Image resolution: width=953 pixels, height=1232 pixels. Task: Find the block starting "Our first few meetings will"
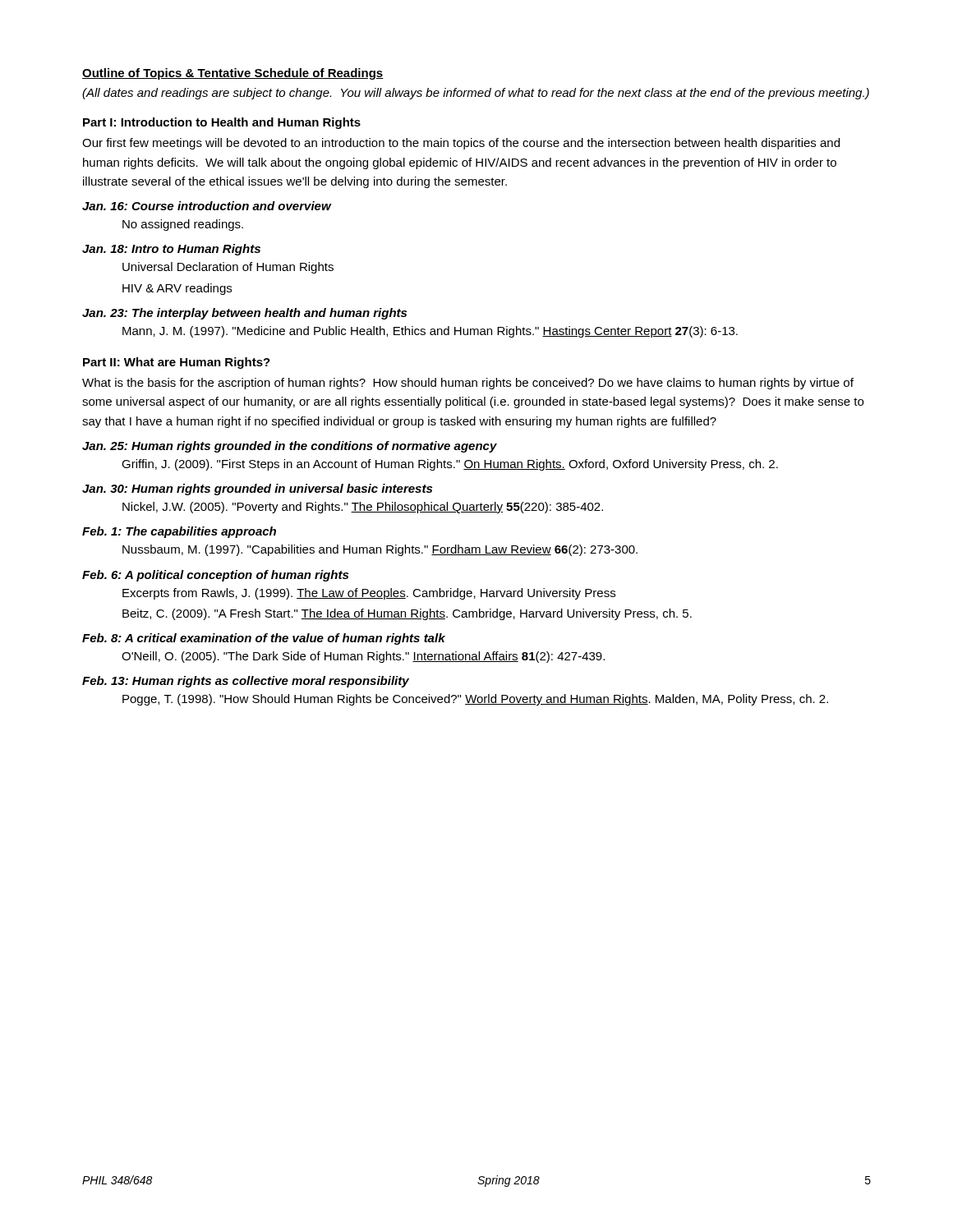pyautogui.click(x=461, y=162)
